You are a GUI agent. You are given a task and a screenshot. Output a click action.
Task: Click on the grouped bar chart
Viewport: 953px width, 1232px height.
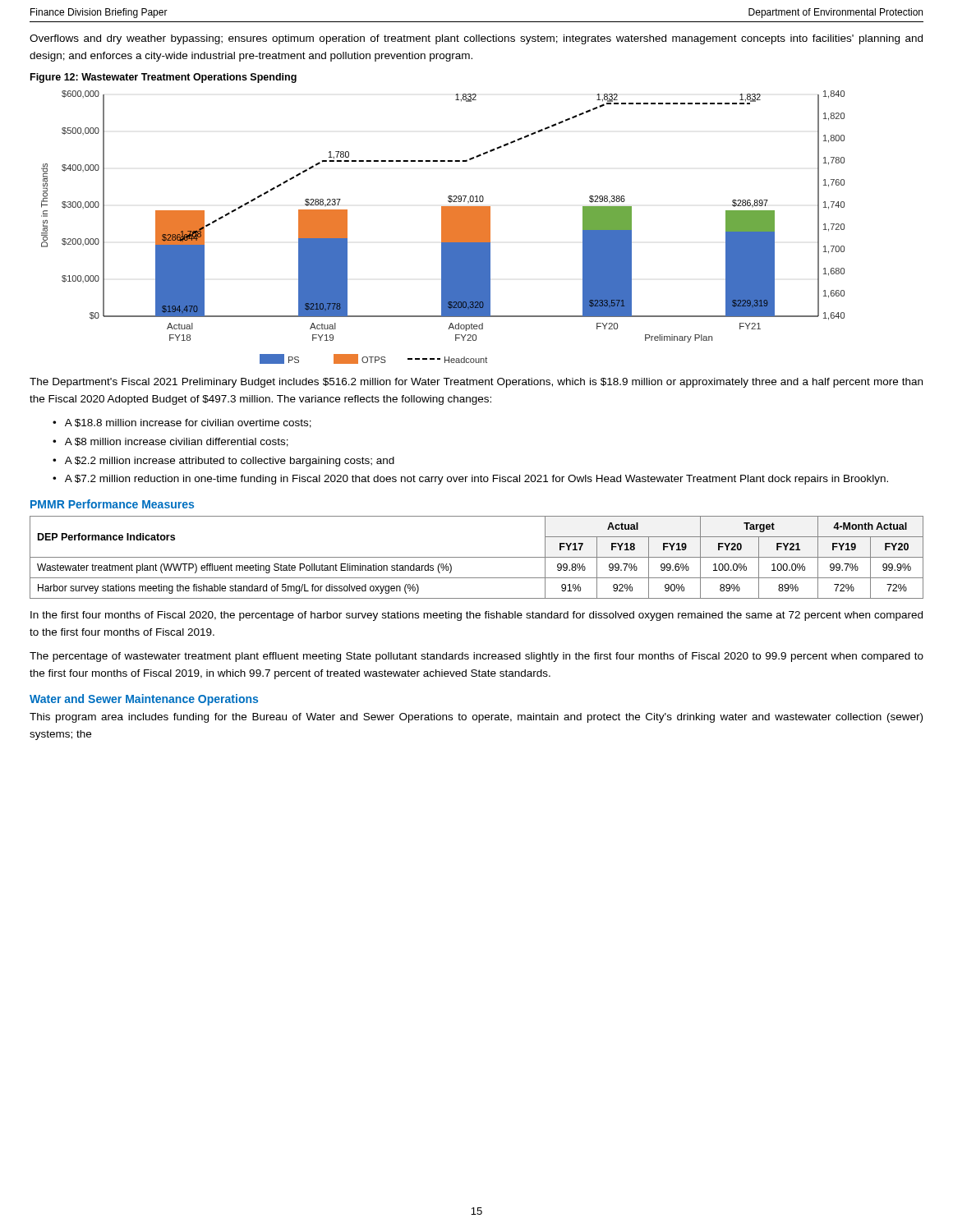coord(476,226)
